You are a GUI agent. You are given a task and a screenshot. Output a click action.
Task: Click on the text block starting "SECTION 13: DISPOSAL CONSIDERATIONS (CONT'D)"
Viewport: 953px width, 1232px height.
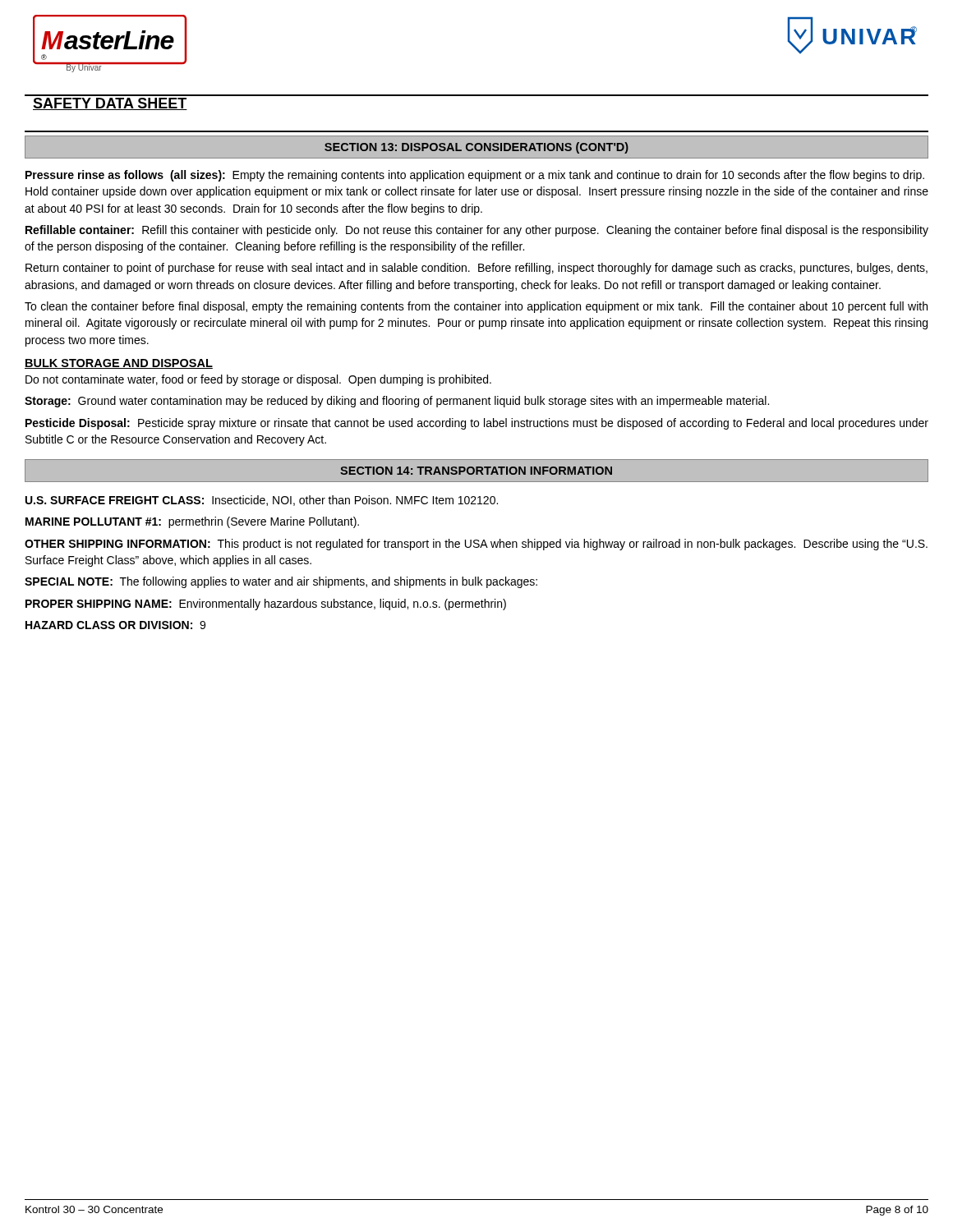(476, 147)
